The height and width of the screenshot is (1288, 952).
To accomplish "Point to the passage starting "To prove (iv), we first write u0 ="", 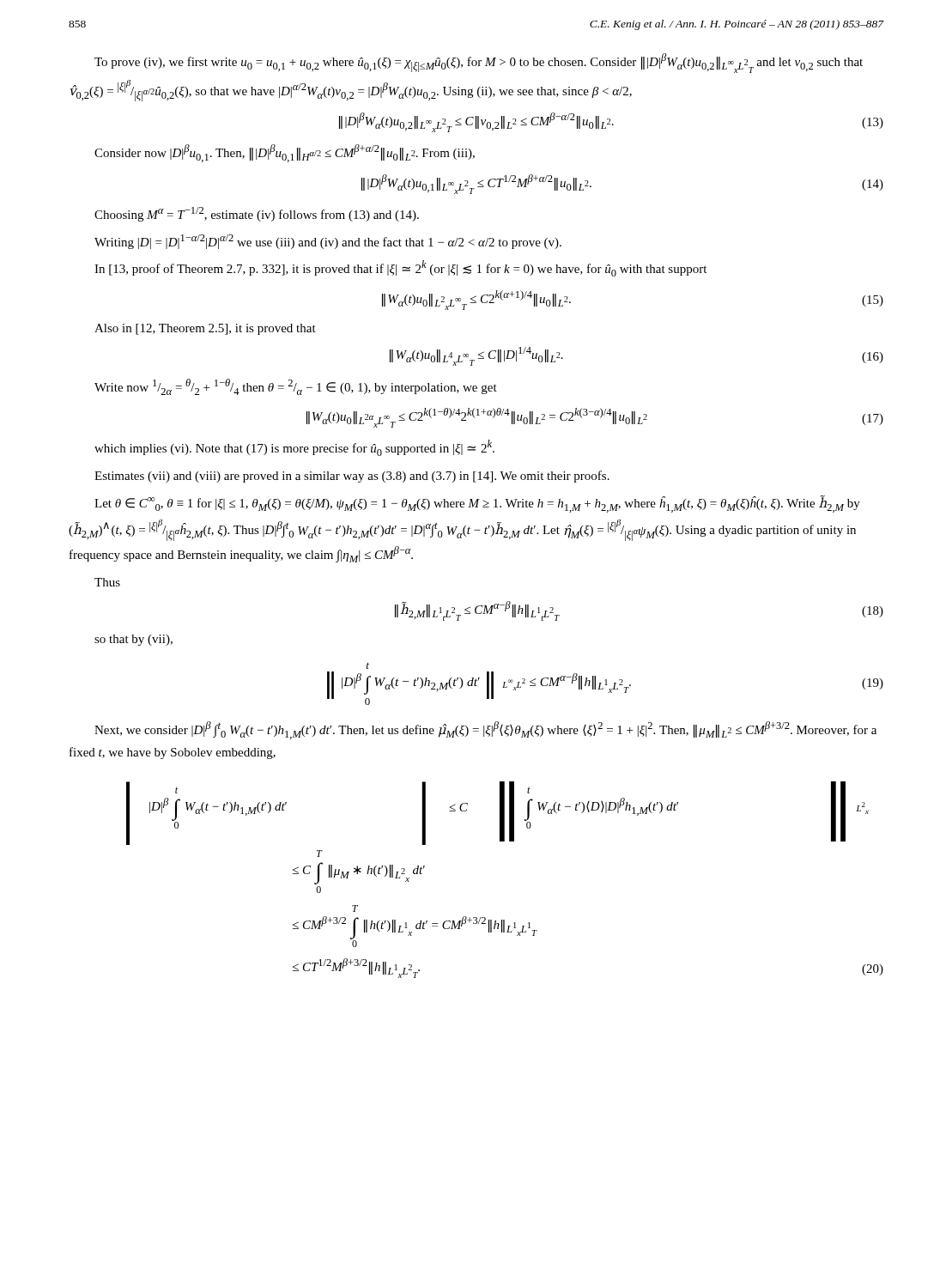I will 476,77.
